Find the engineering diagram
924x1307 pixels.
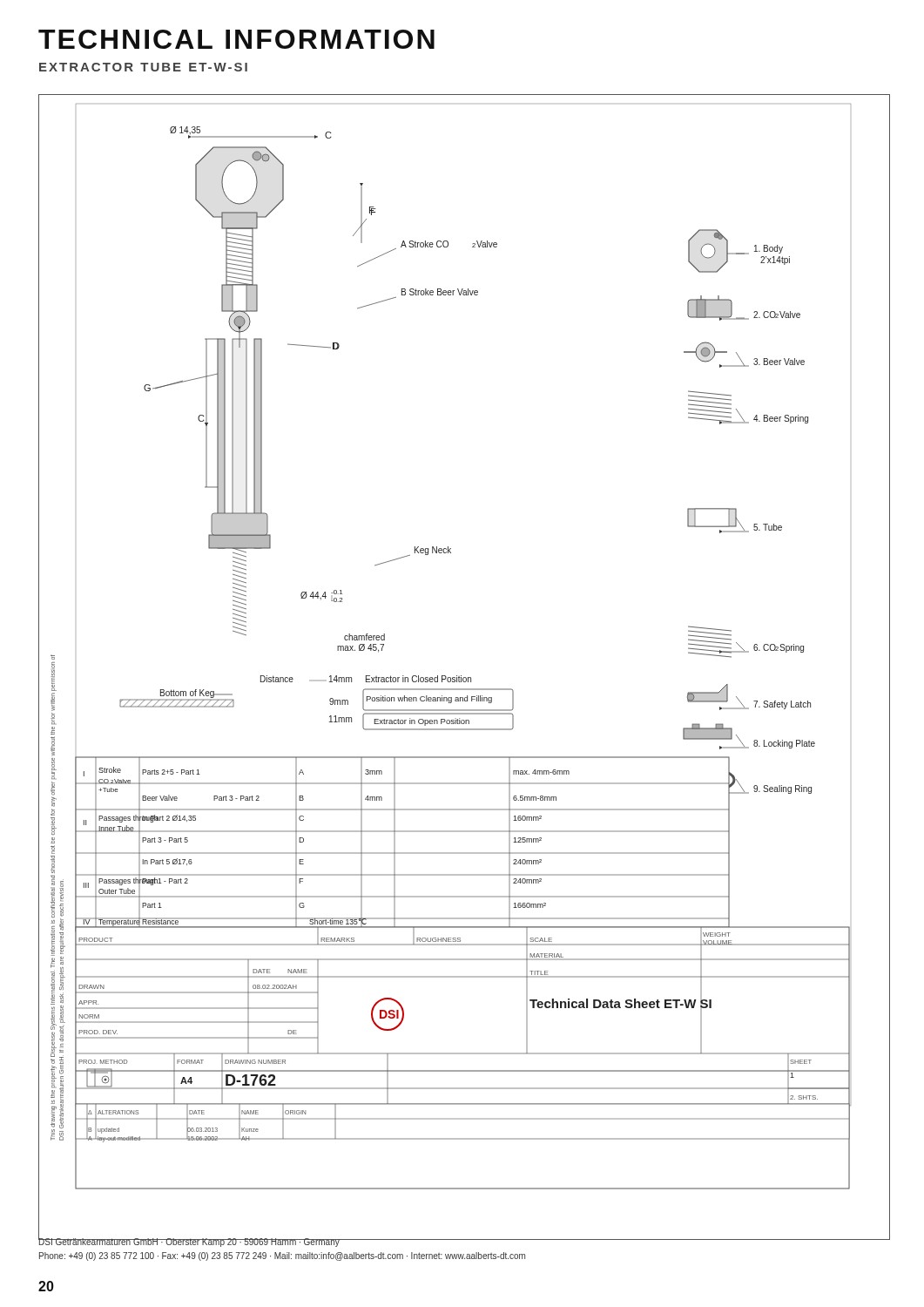[464, 667]
